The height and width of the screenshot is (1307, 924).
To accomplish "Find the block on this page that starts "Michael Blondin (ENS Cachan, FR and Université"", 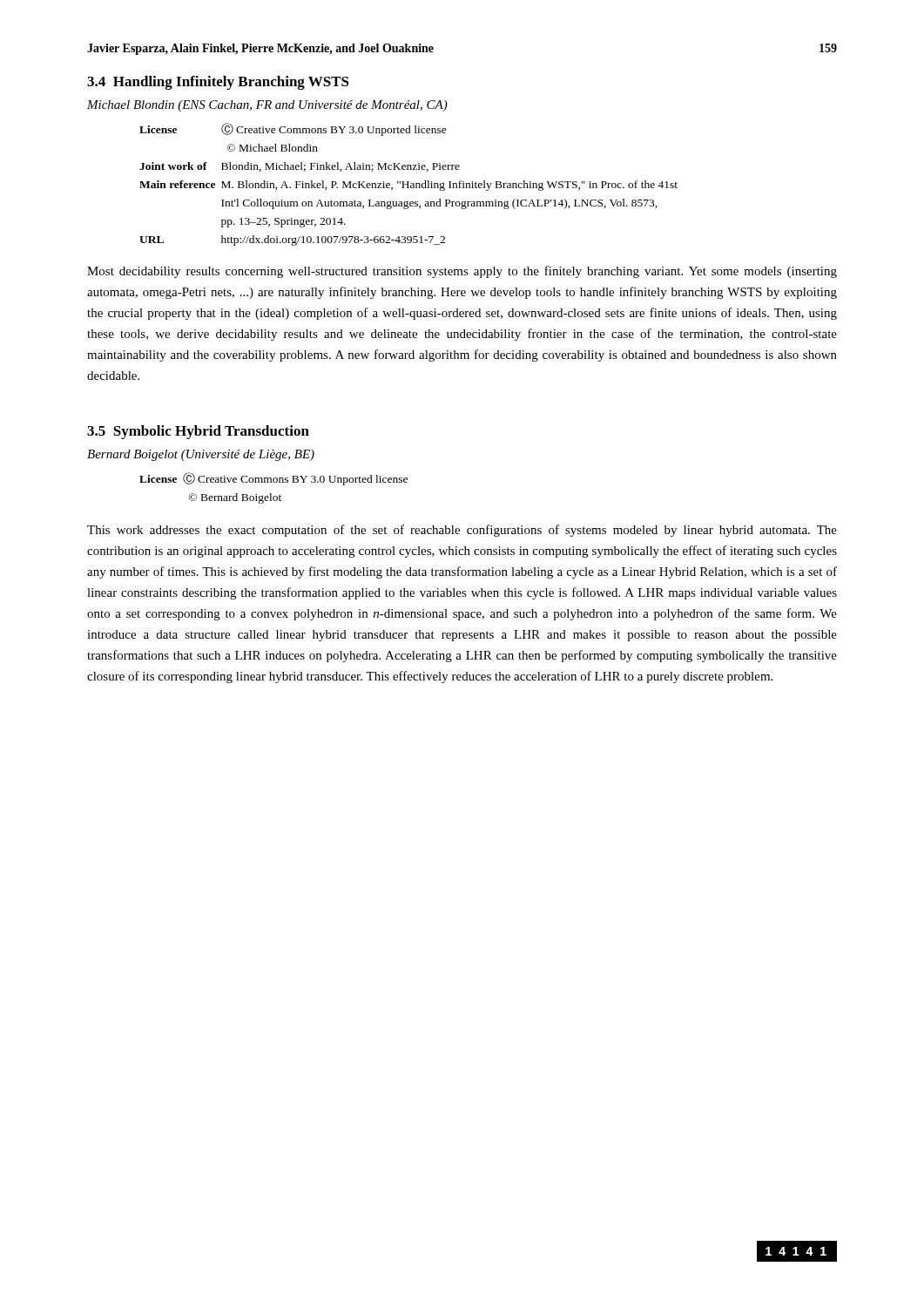I will pyautogui.click(x=267, y=105).
